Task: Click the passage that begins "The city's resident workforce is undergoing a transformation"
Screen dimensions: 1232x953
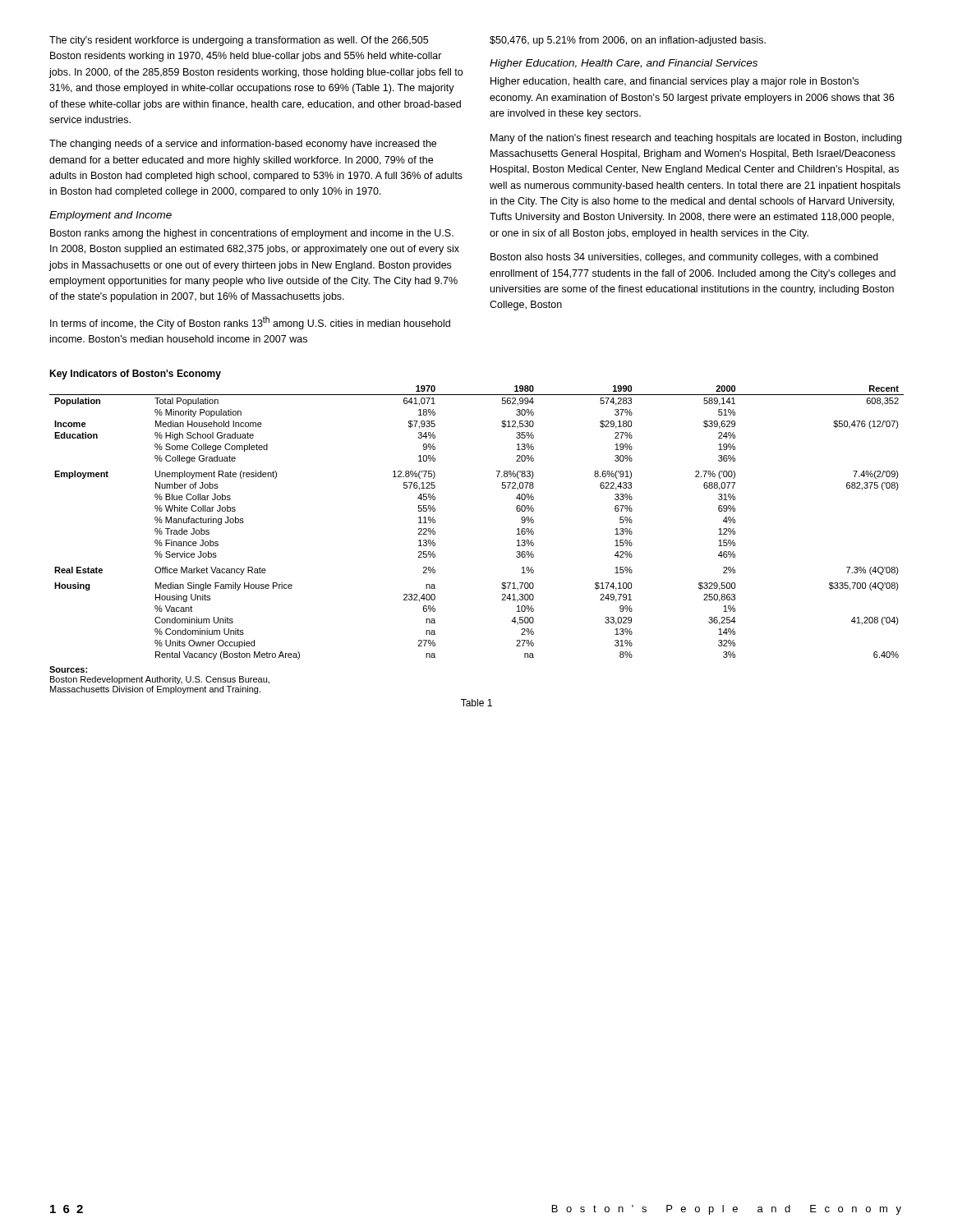Action: tap(256, 80)
